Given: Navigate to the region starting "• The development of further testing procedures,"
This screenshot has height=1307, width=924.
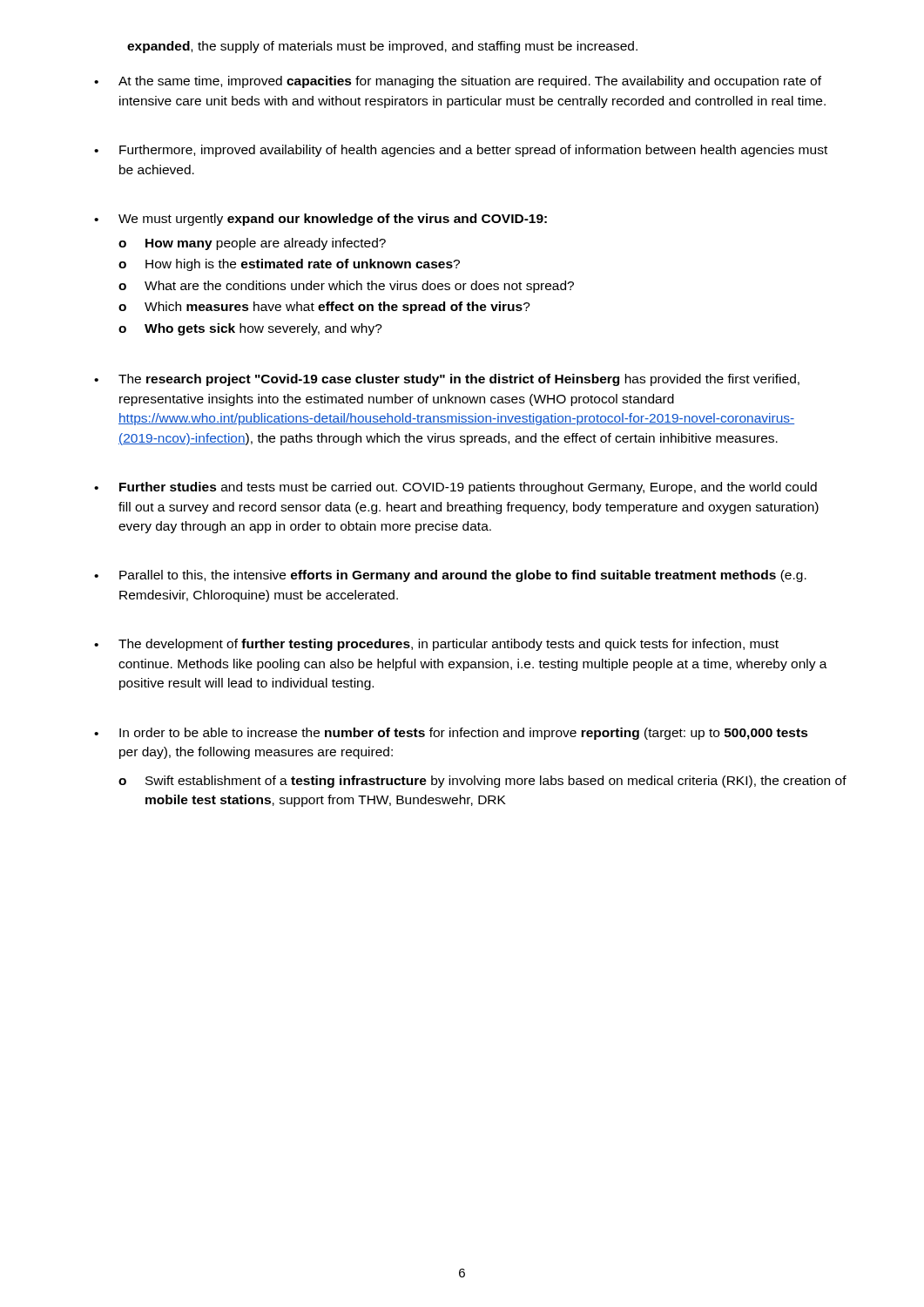Looking at the screenshot, I should (x=462, y=664).
